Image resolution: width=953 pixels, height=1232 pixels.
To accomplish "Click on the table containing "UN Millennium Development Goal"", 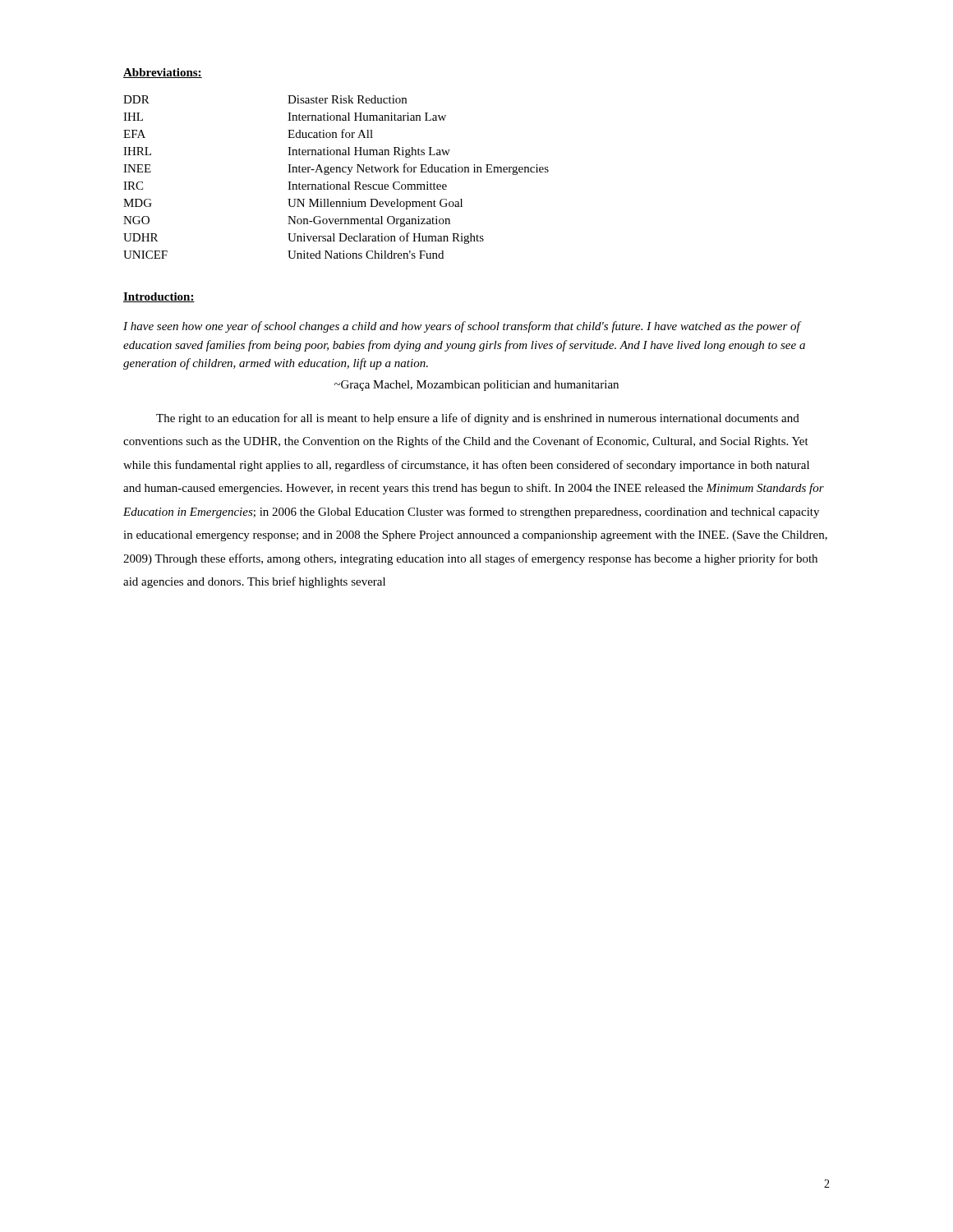I will [x=476, y=177].
